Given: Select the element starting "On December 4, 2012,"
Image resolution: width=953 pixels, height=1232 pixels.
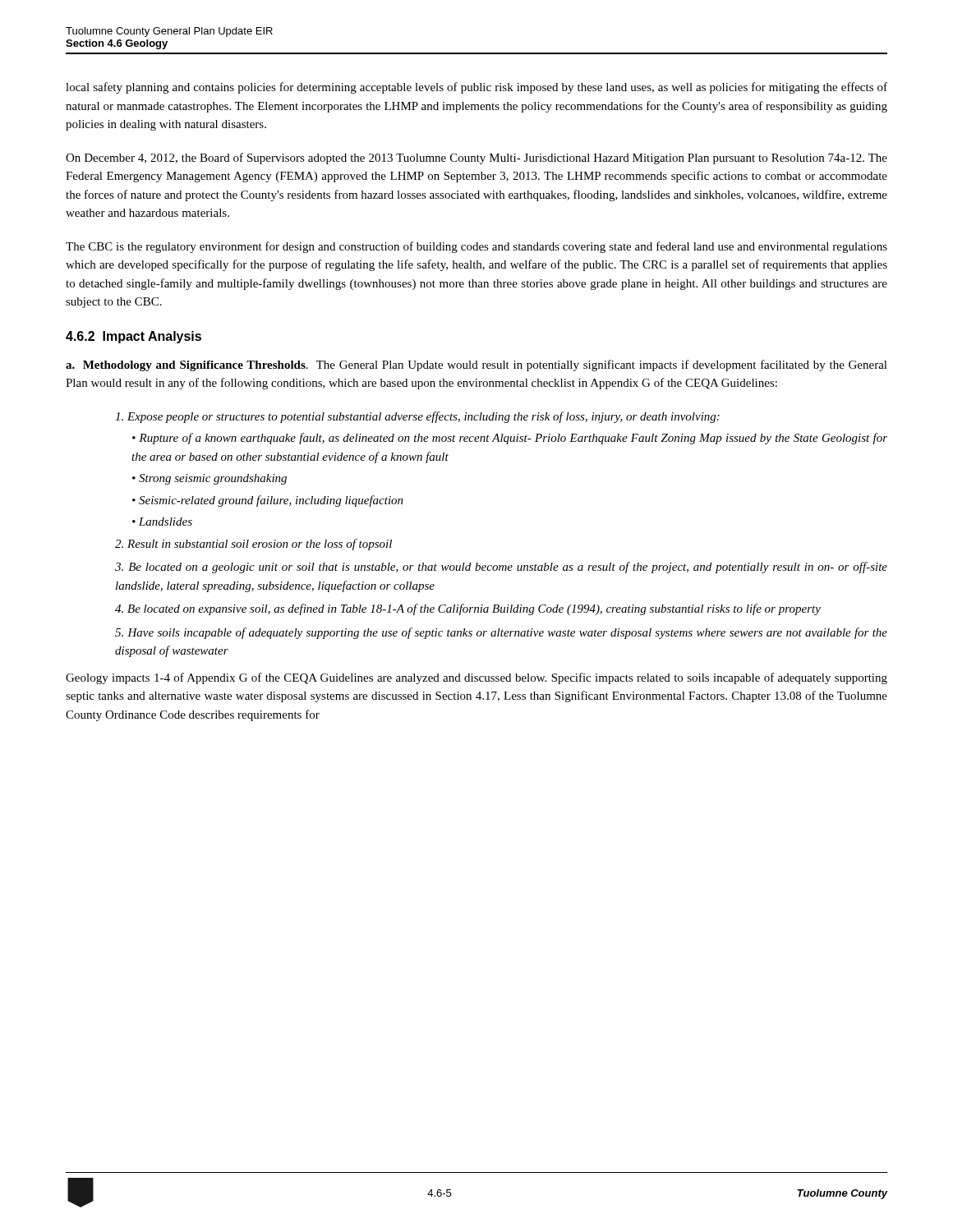Looking at the screenshot, I should [476, 185].
